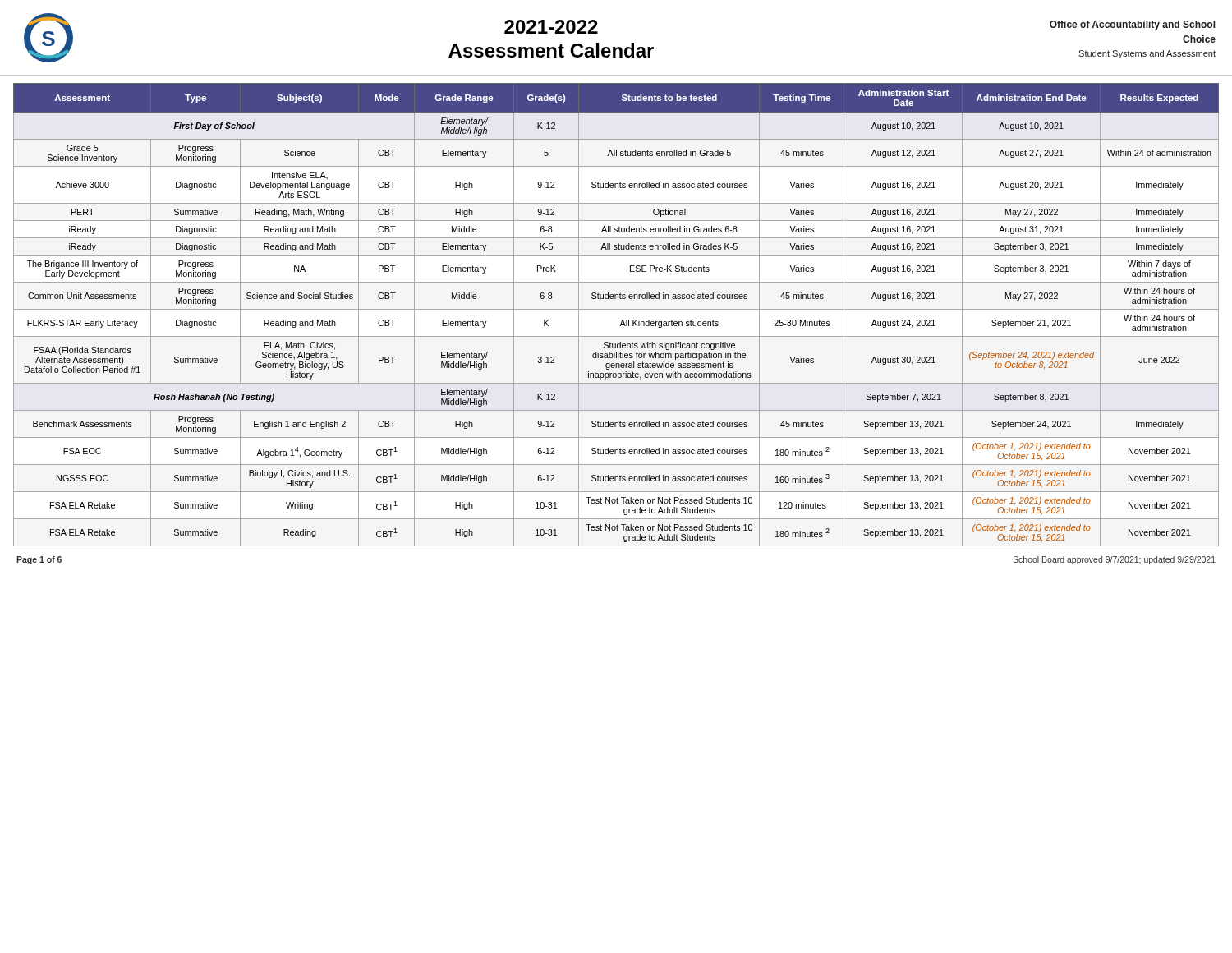Find the title with the text "2021-2022 Assessment Calendar"
Viewport: 1232px width, 953px height.
click(551, 39)
